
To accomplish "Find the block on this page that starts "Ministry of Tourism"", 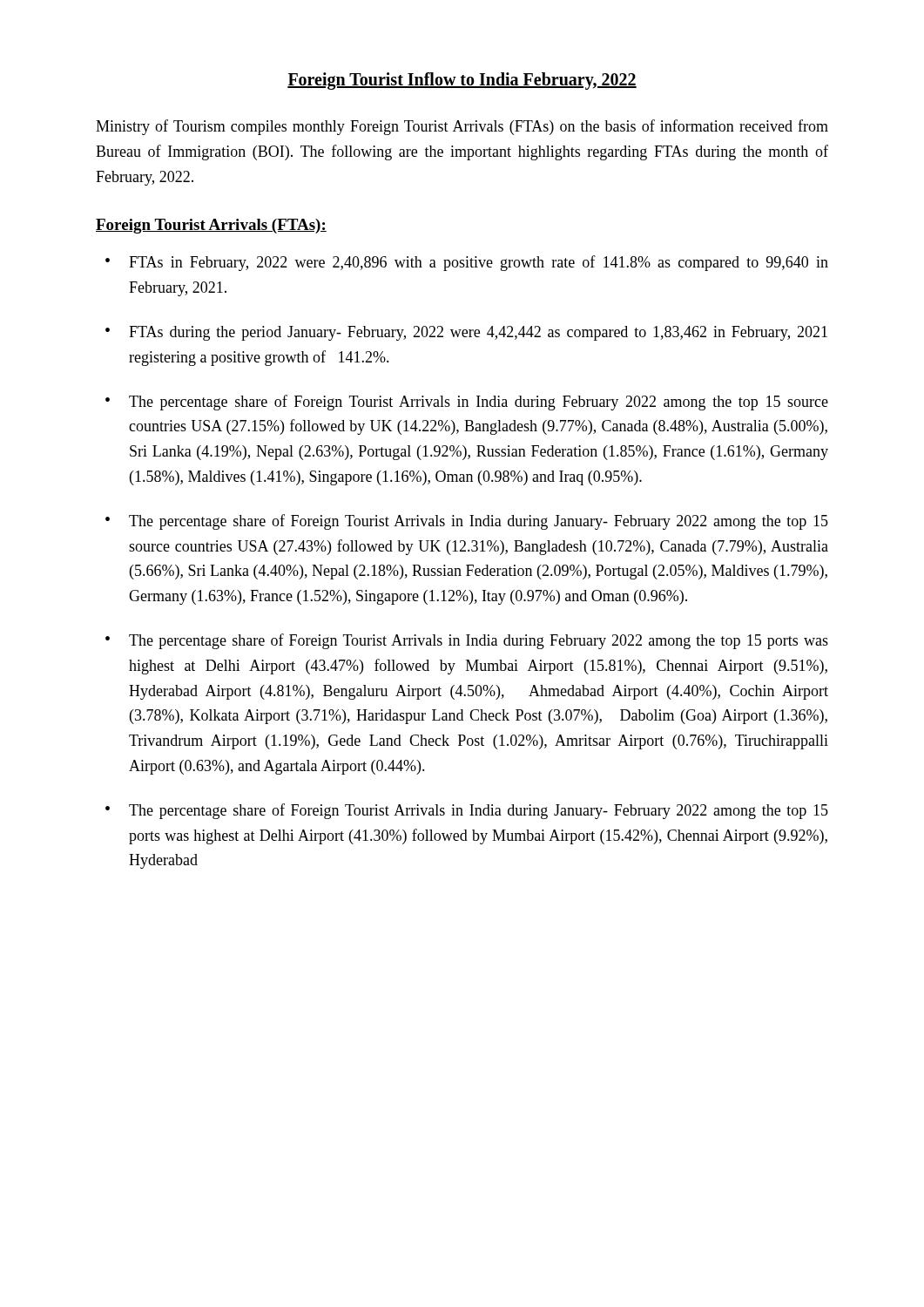I will tap(462, 151).
